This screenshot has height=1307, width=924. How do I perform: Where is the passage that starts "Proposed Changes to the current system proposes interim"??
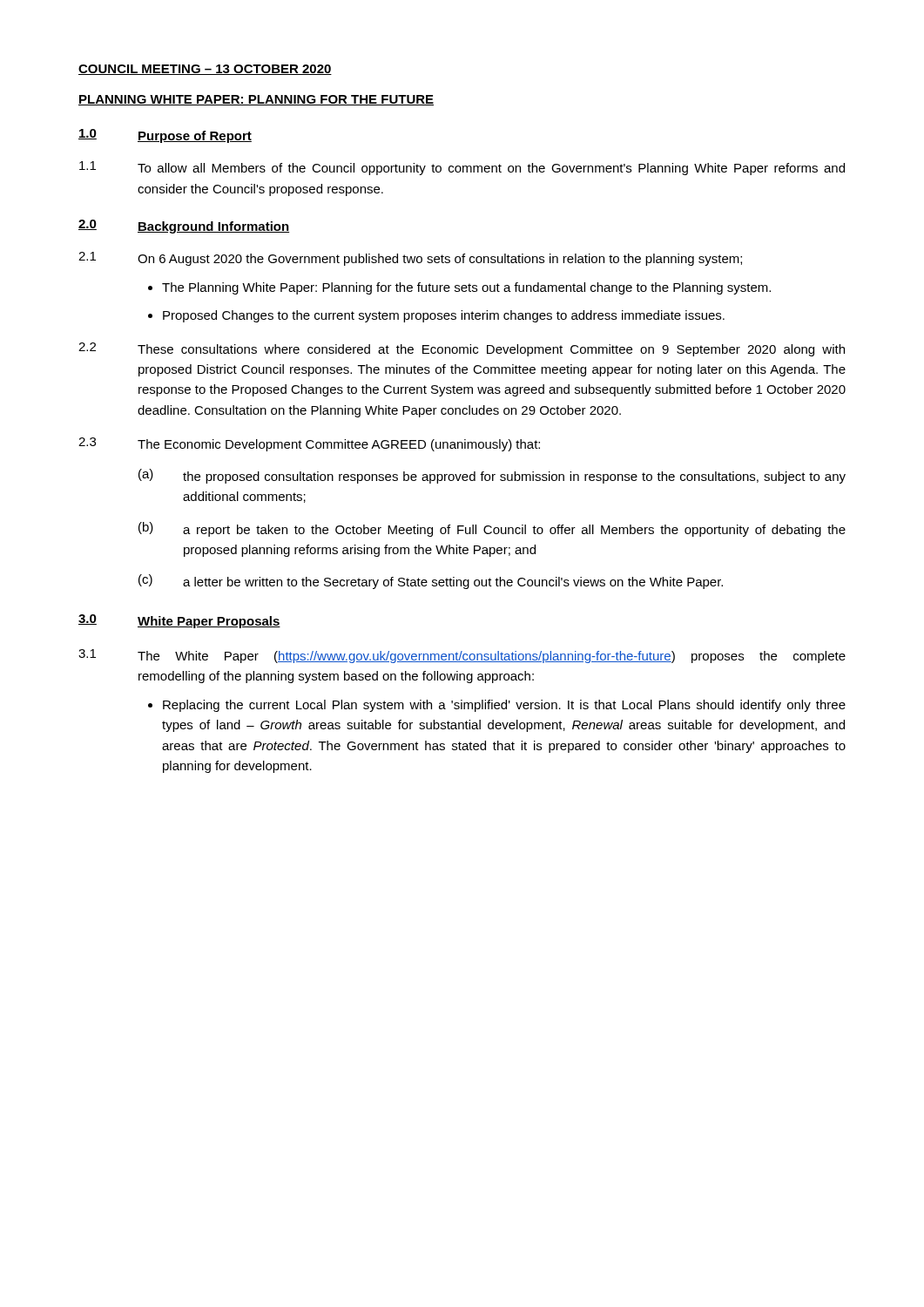pyautogui.click(x=444, y=315)
